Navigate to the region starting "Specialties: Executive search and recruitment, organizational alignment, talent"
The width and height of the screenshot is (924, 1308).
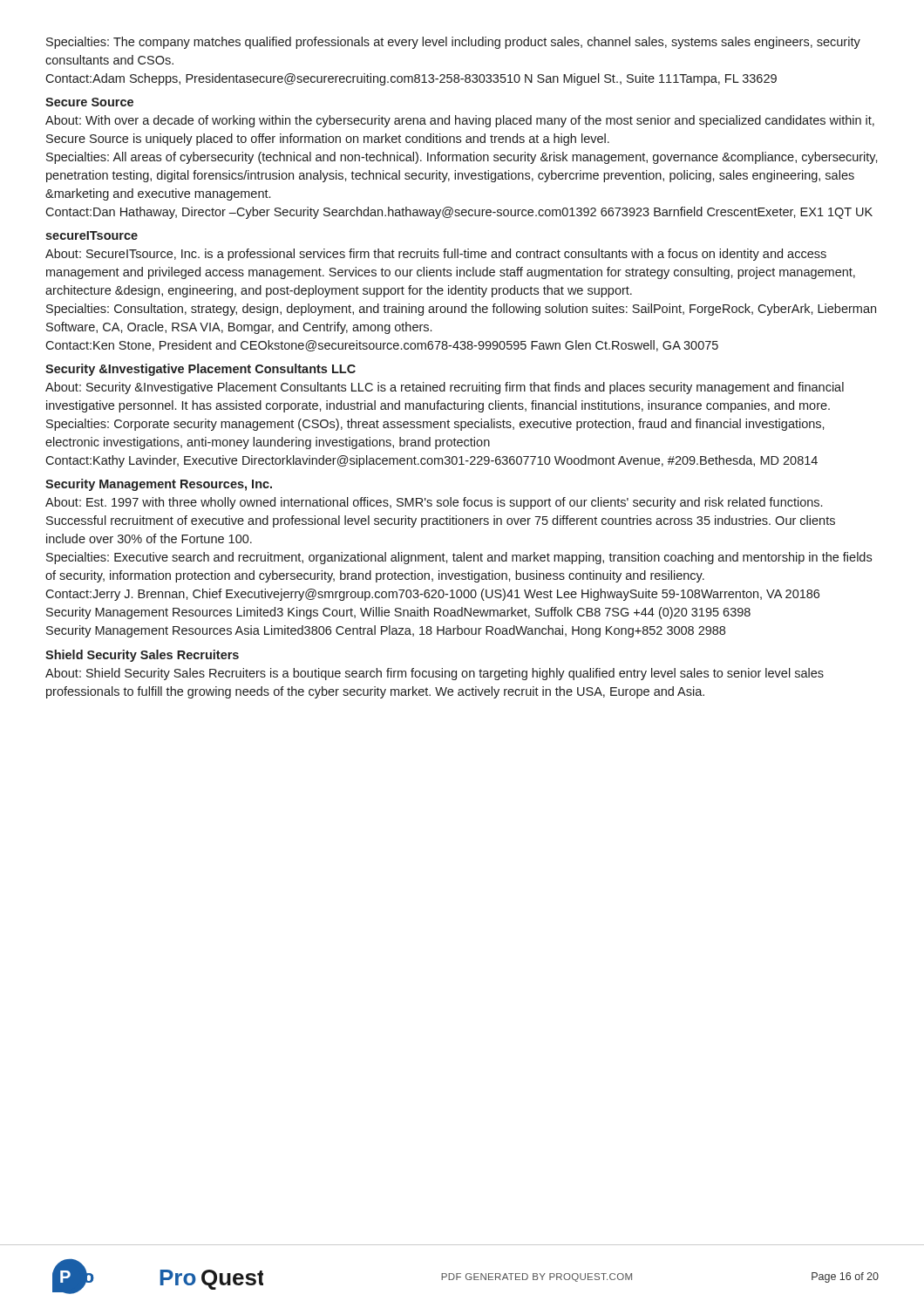[462, 567]
